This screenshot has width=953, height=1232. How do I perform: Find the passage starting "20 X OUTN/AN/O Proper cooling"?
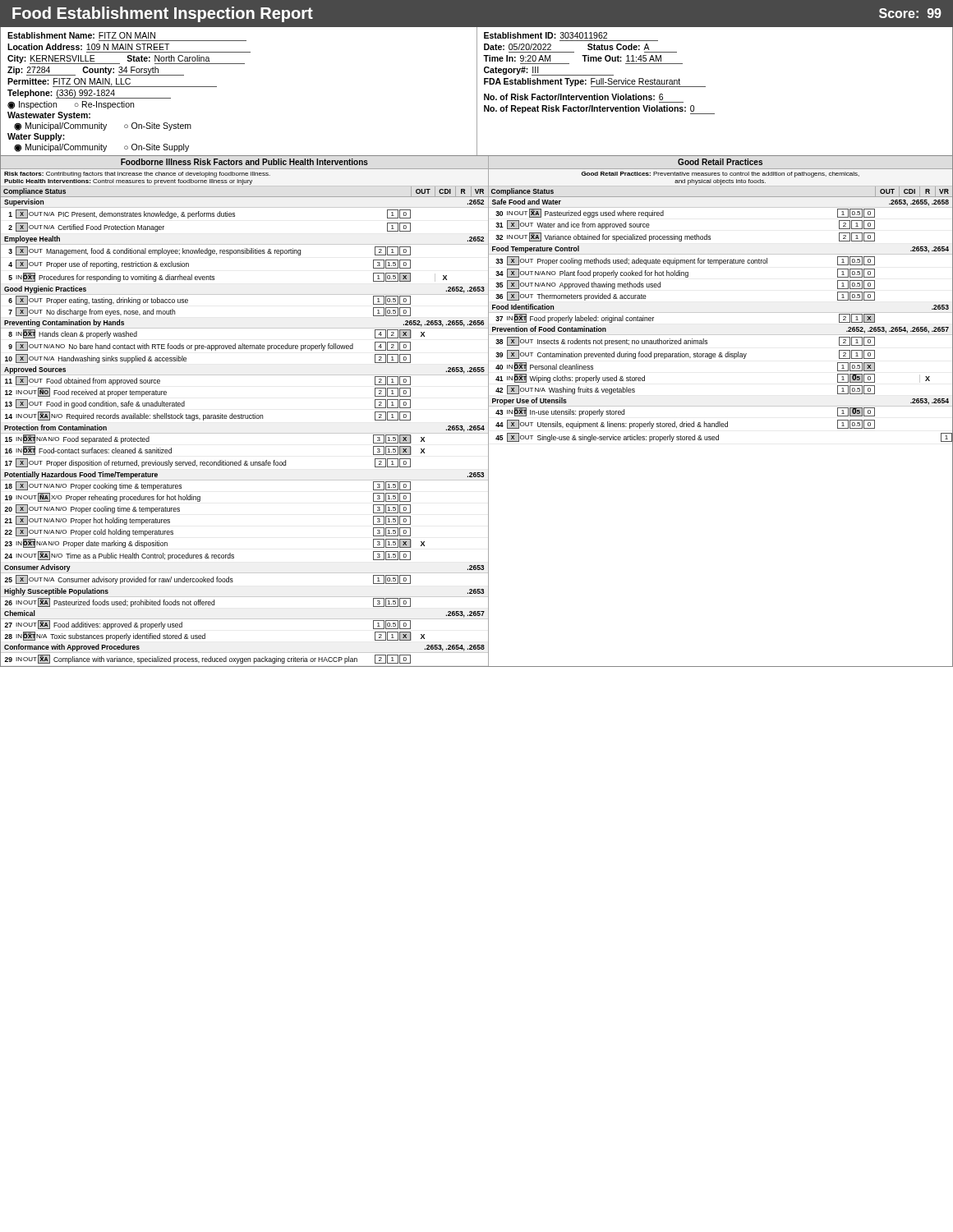pyautogui.click(x=206, y=509)
